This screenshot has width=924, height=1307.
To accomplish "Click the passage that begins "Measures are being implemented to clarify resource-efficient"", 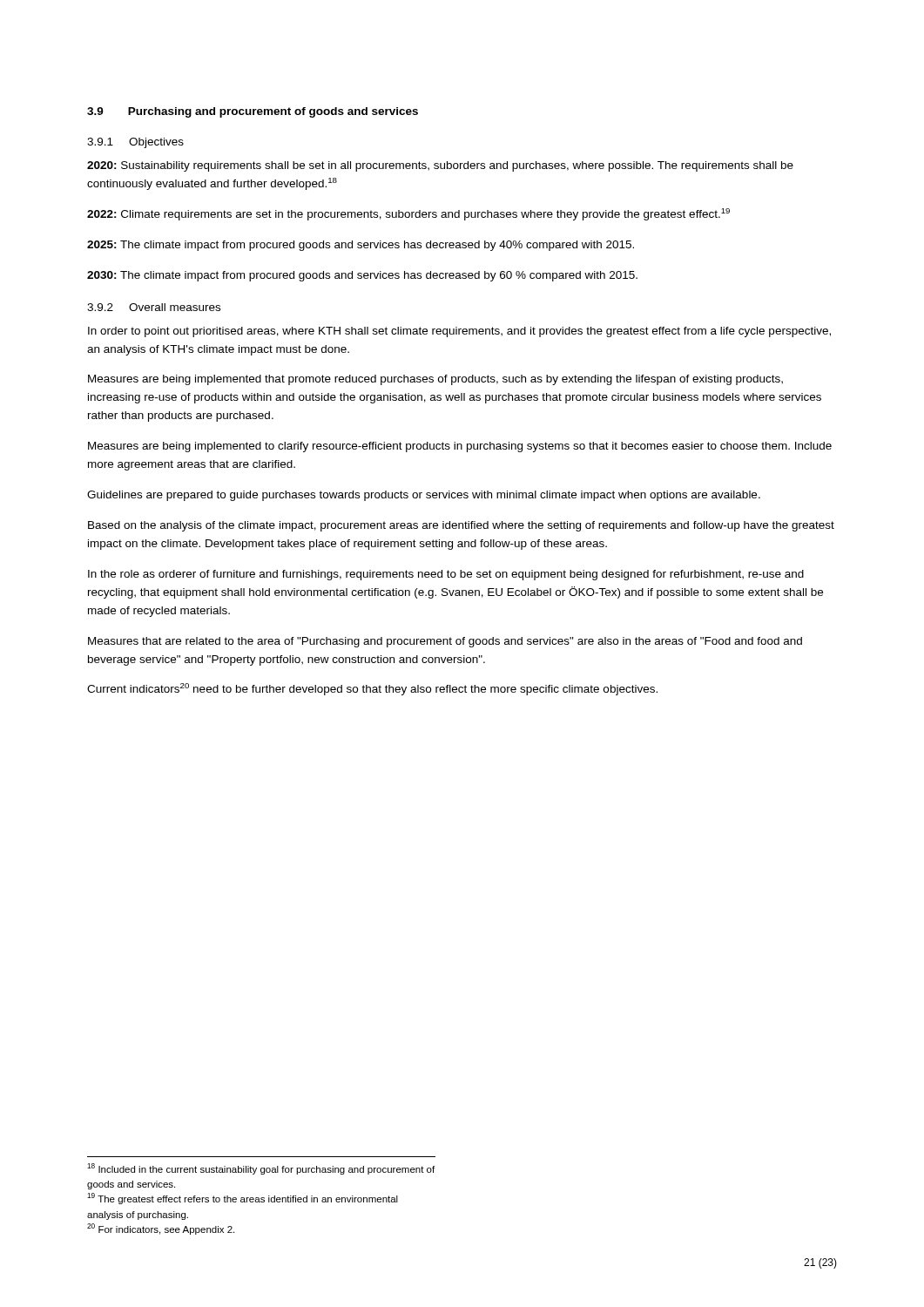I will [460, 455].
